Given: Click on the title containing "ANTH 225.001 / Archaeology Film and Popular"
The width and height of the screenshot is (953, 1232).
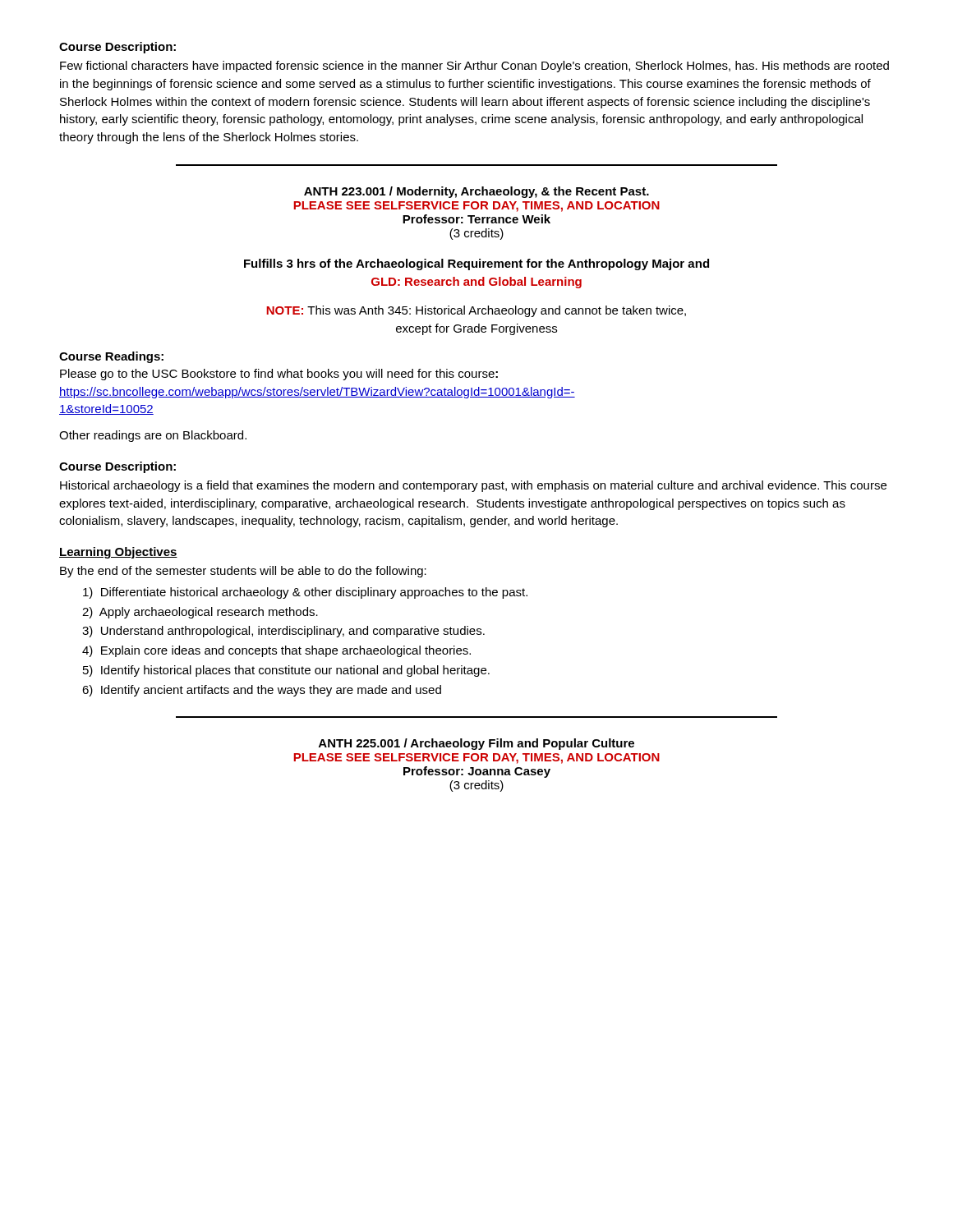Looking at the screenshot, I should pyautogui.click(x=476, y=764).
